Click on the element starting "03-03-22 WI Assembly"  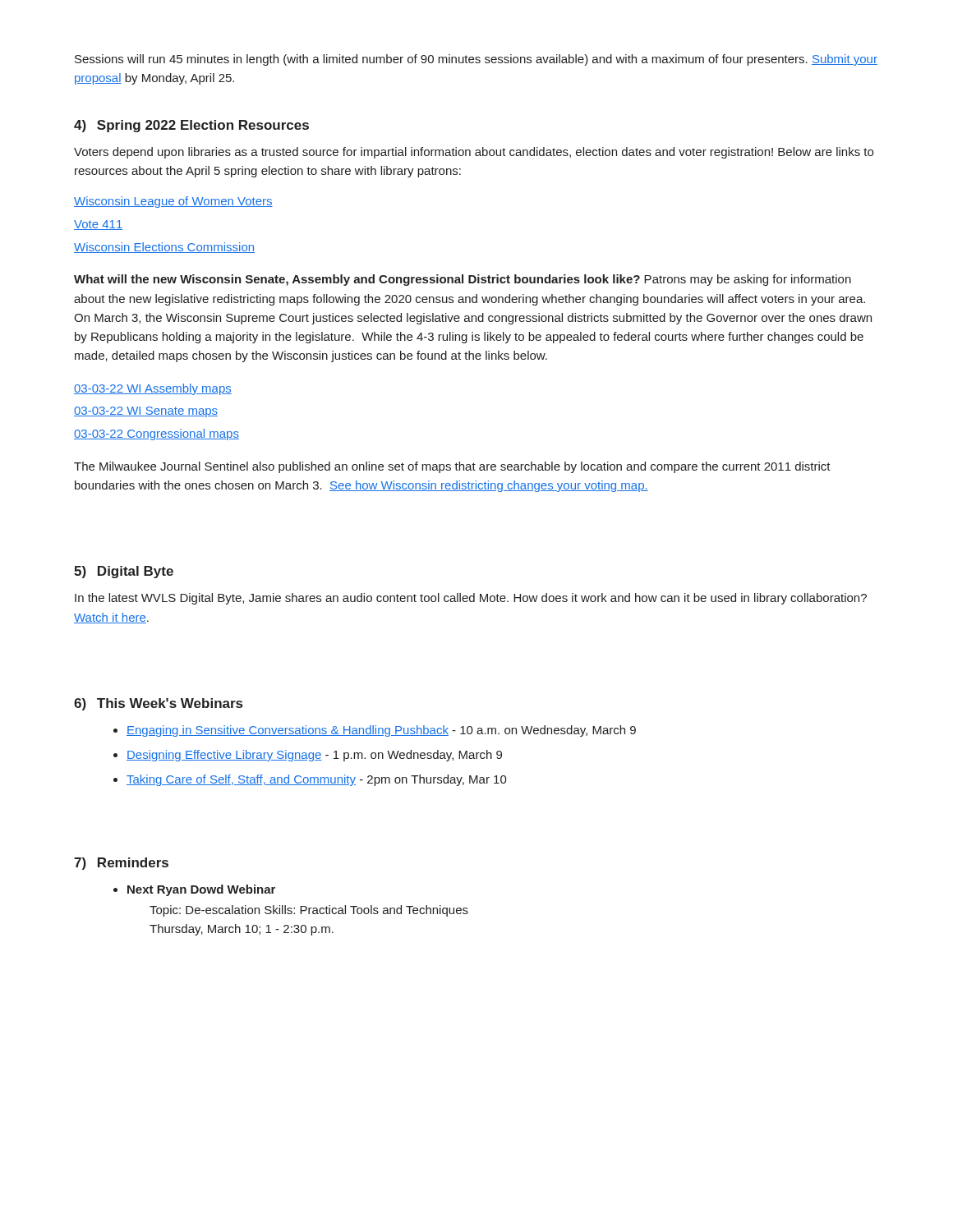point(153,388)
